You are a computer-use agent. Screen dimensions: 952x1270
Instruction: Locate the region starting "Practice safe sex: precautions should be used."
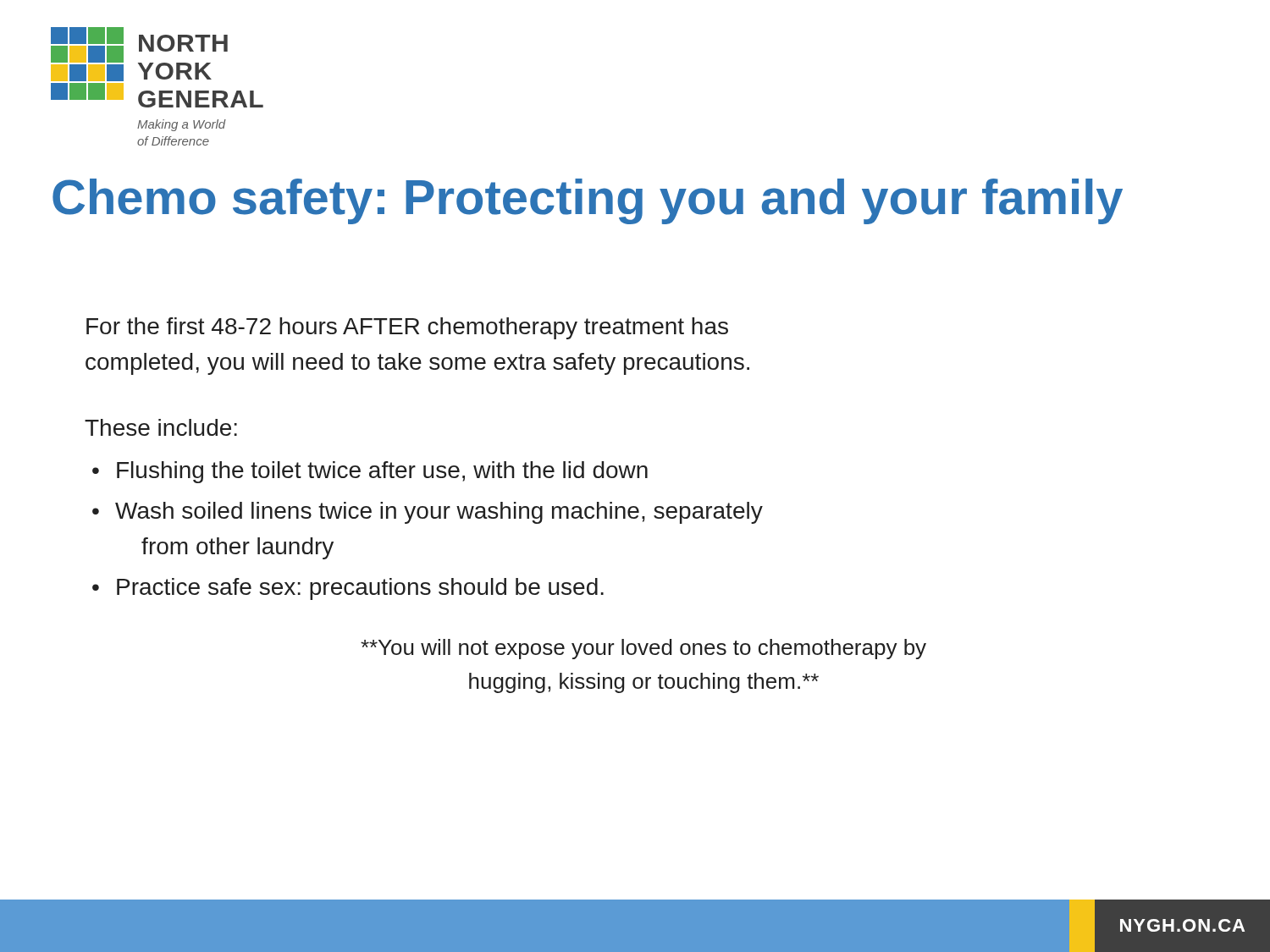coord(360,587)
